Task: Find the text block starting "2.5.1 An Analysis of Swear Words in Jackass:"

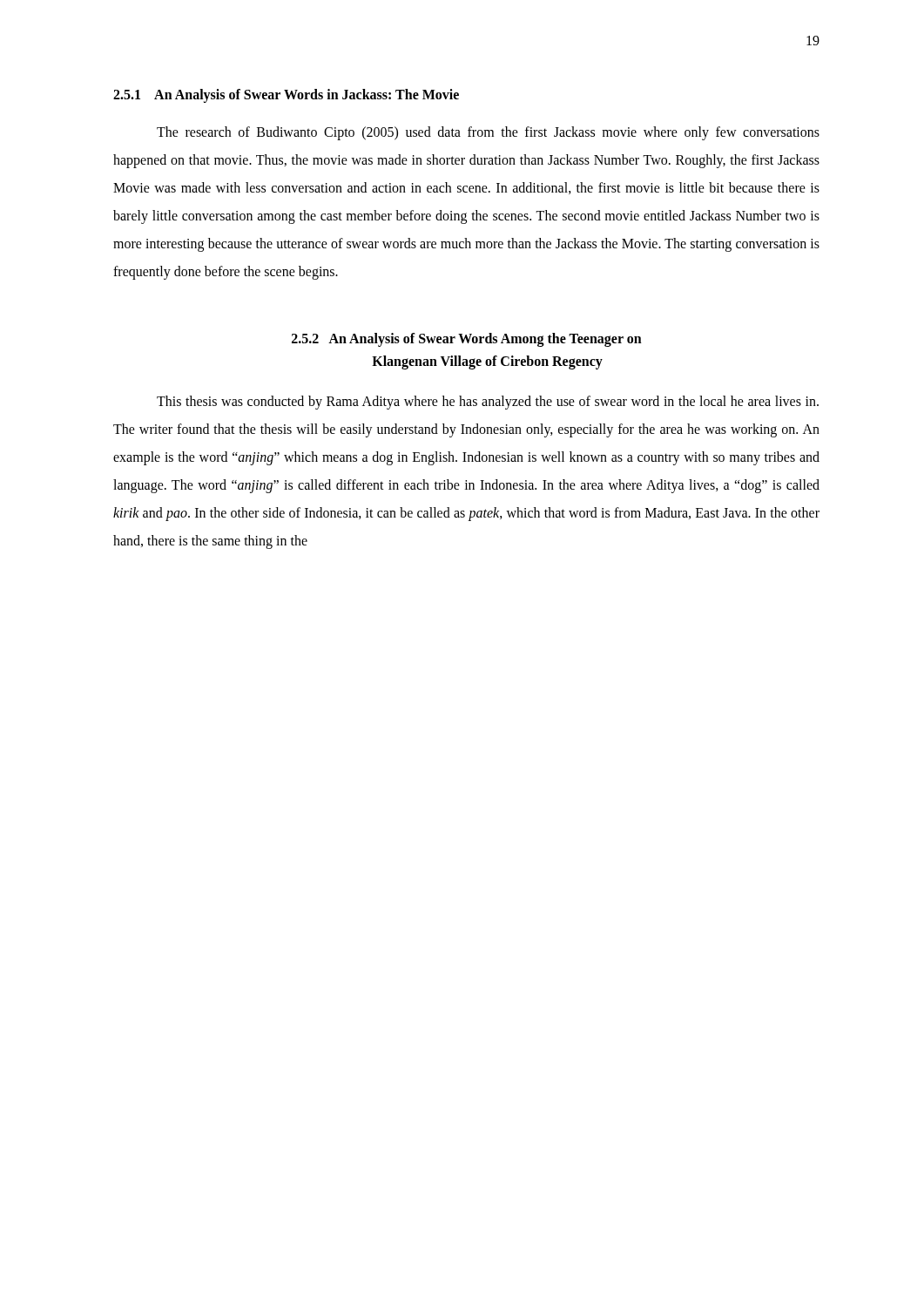Action: 286,95
